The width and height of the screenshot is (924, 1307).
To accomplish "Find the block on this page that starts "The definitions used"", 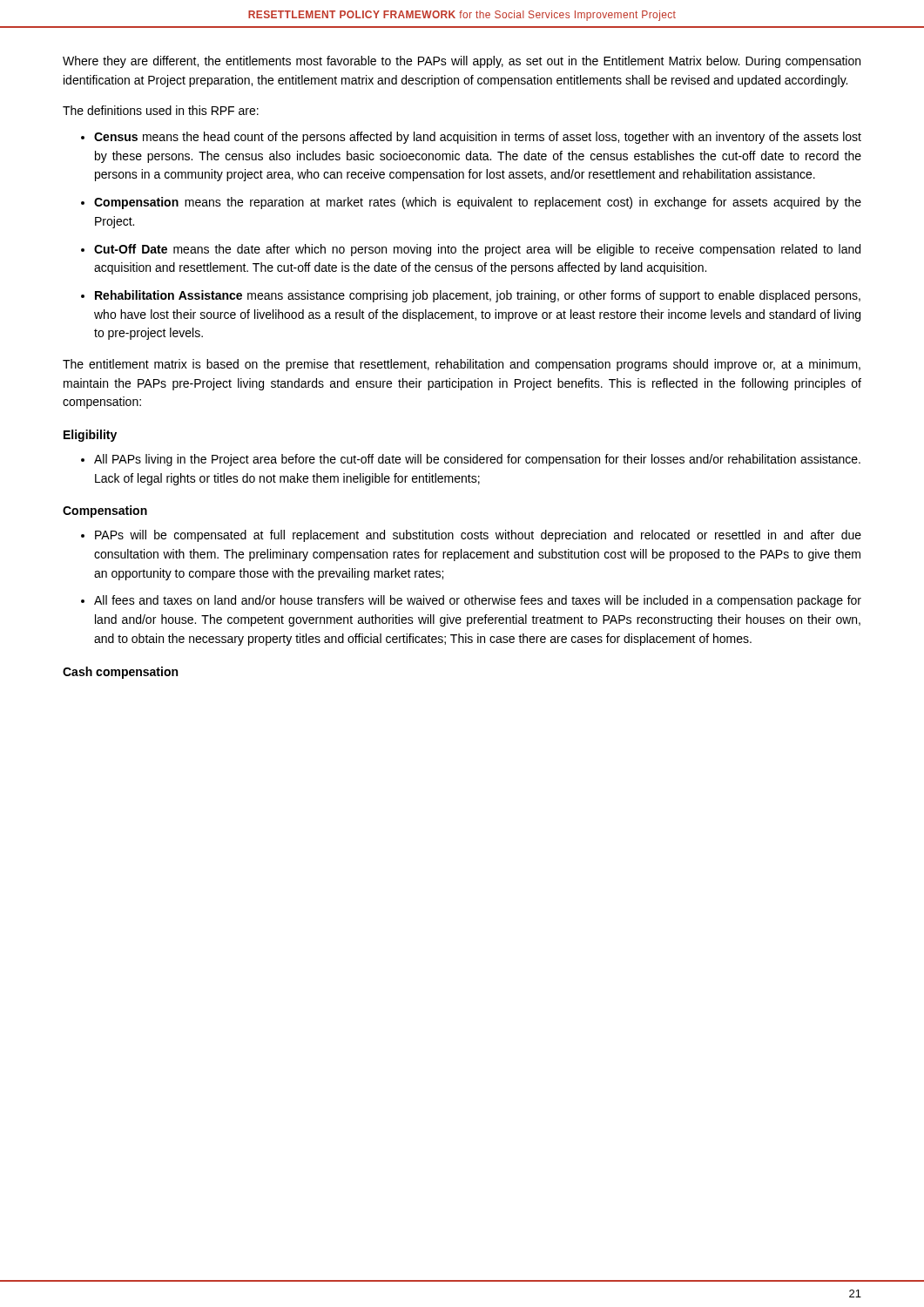I will 161,111.
